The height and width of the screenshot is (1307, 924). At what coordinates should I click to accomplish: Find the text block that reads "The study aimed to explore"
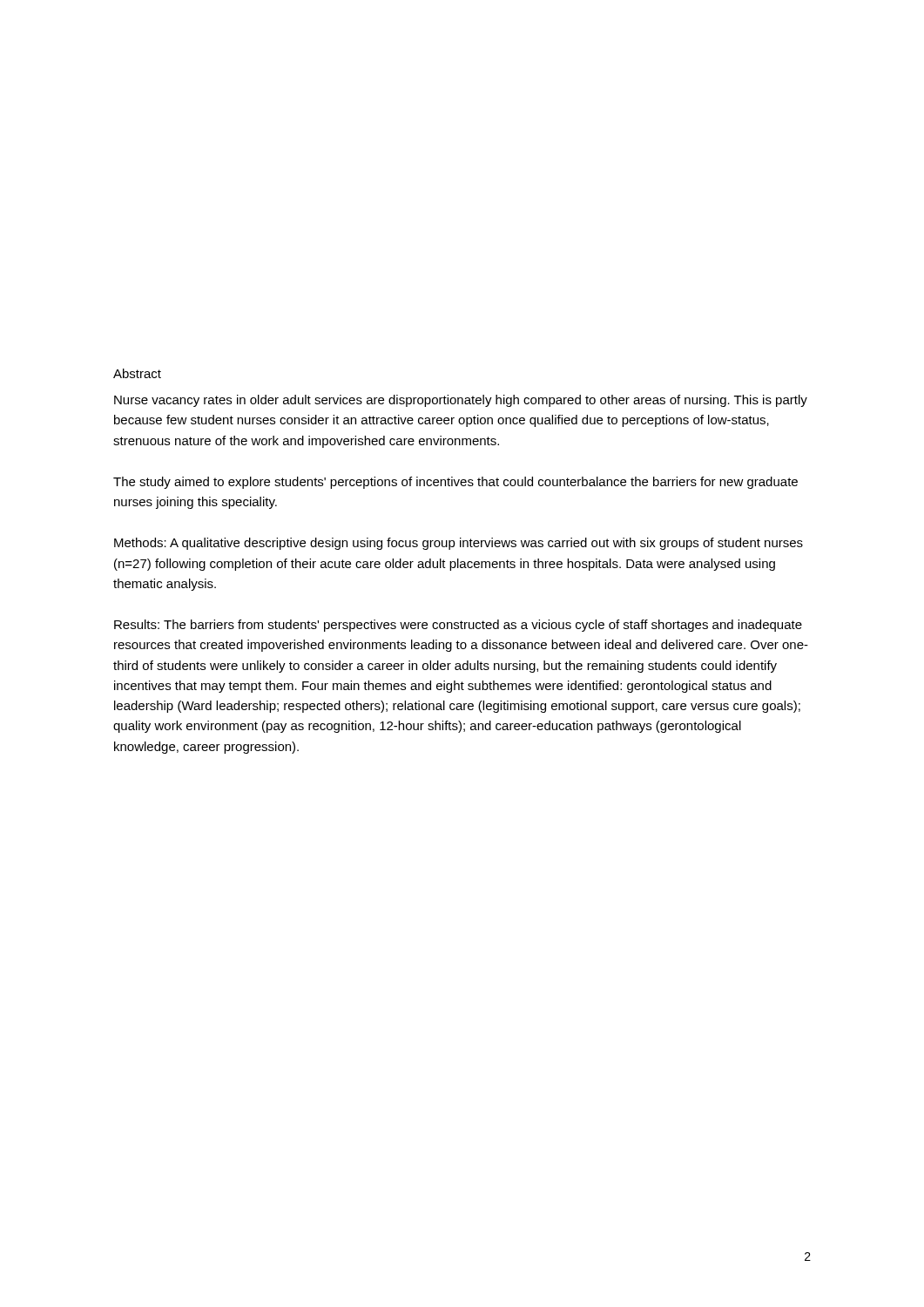tap(456, 491)
